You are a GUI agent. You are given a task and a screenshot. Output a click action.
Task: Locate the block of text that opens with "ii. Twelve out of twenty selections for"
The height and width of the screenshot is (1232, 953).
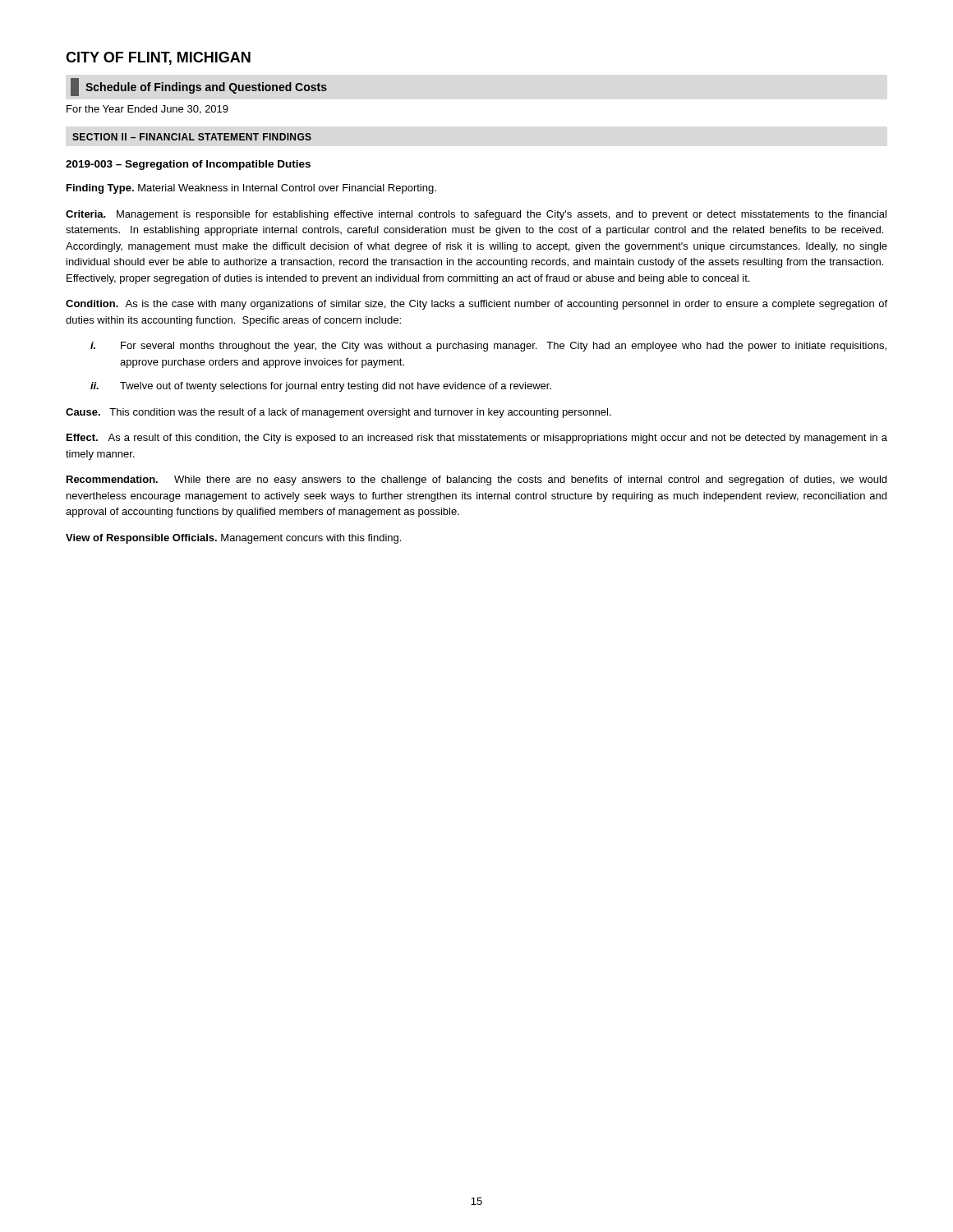(x=321, y=386)
